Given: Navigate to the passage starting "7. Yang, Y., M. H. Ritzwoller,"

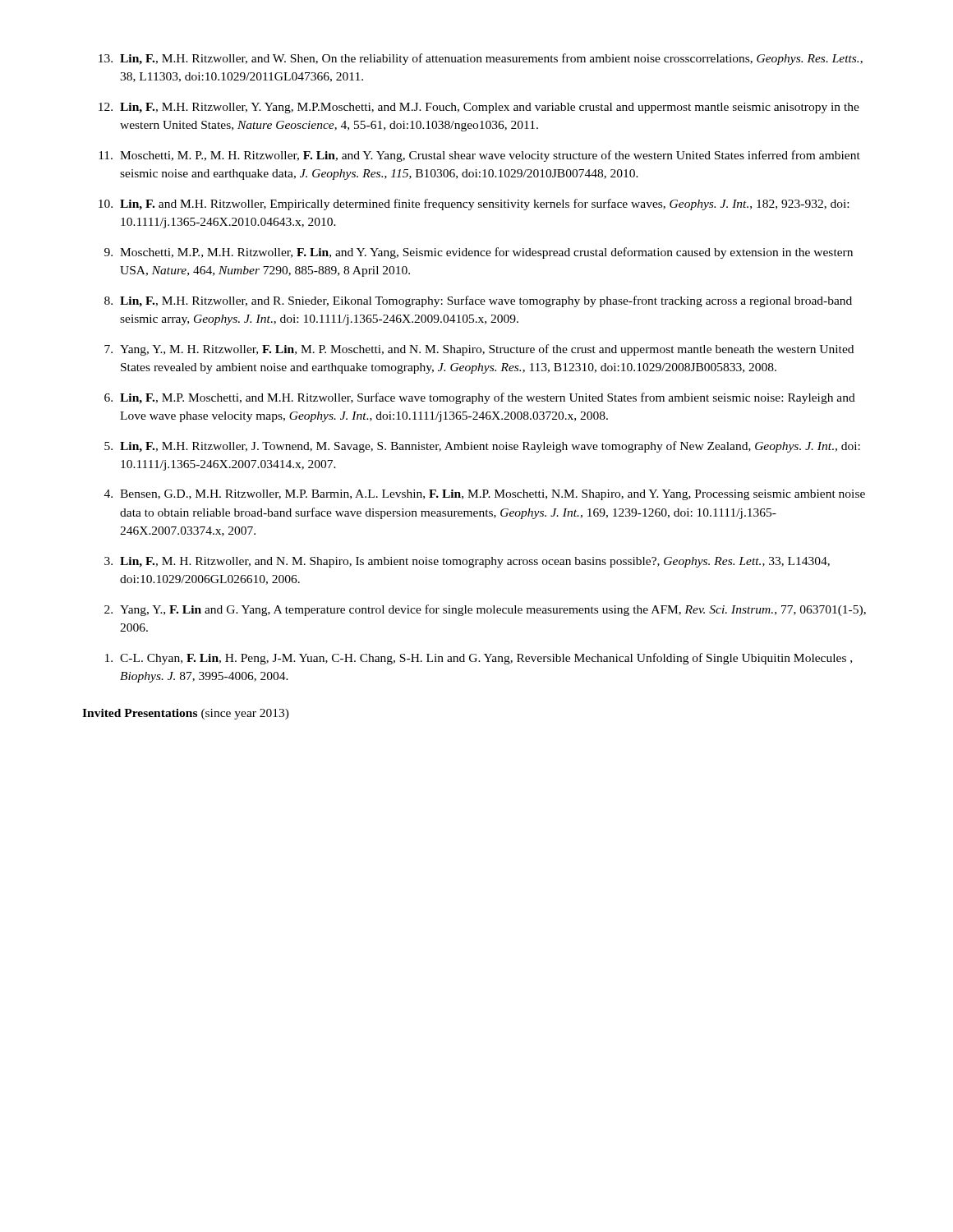Looking at the screenshot, I should click(x=476, y=358).
